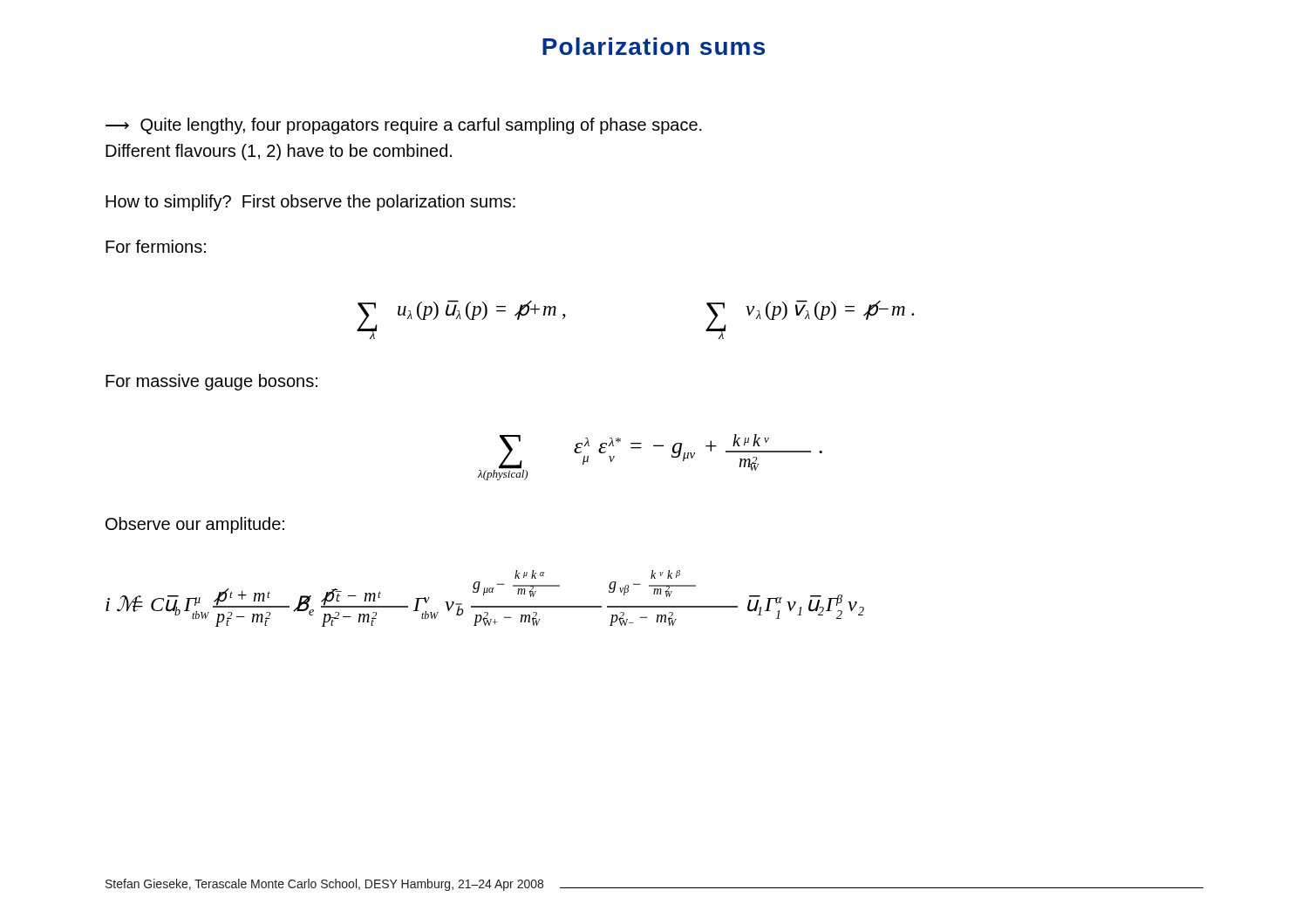Find "For fermions:" on this page

tap(156, 247)
